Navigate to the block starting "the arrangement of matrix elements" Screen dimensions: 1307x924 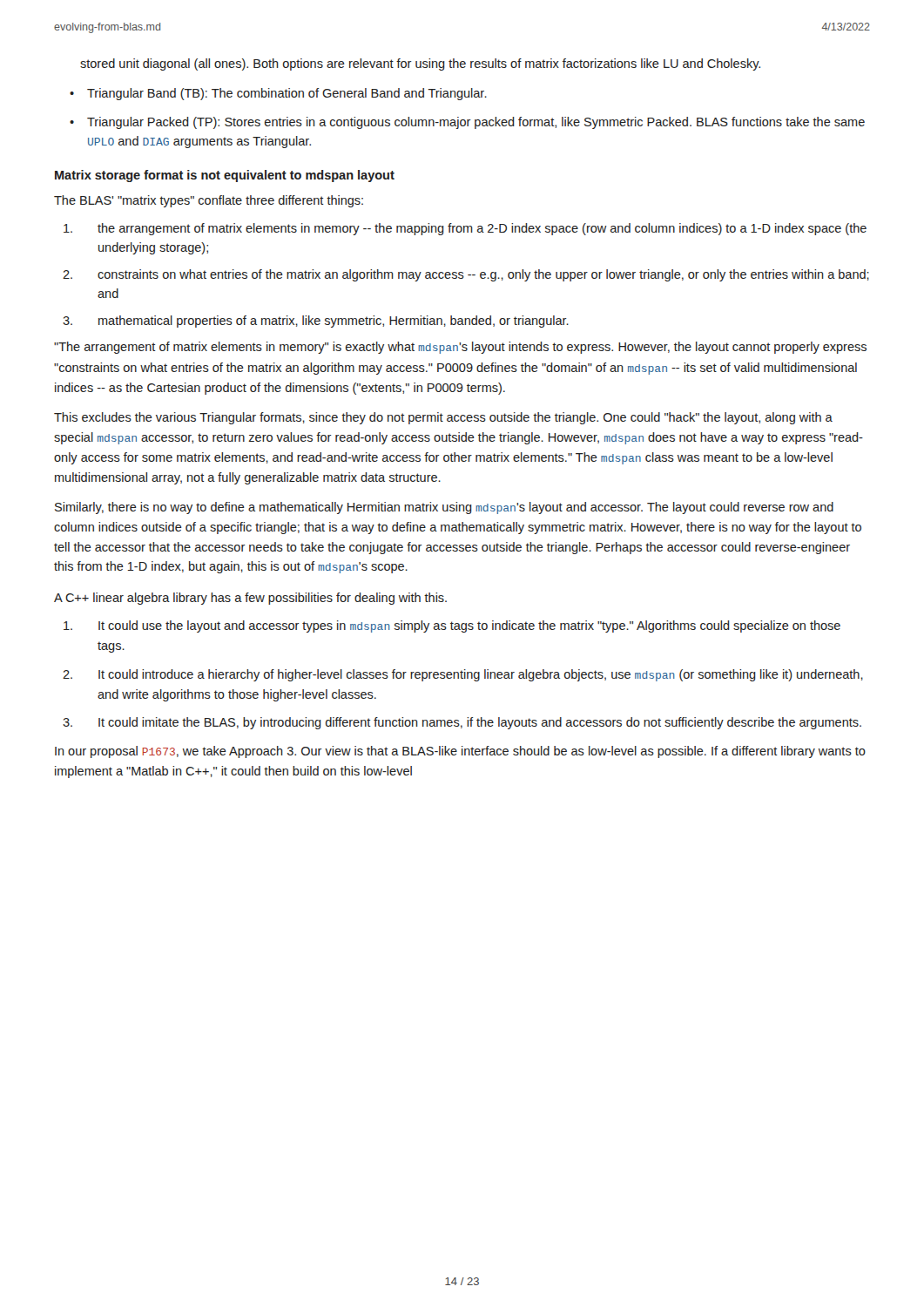[x=466, y=238]
